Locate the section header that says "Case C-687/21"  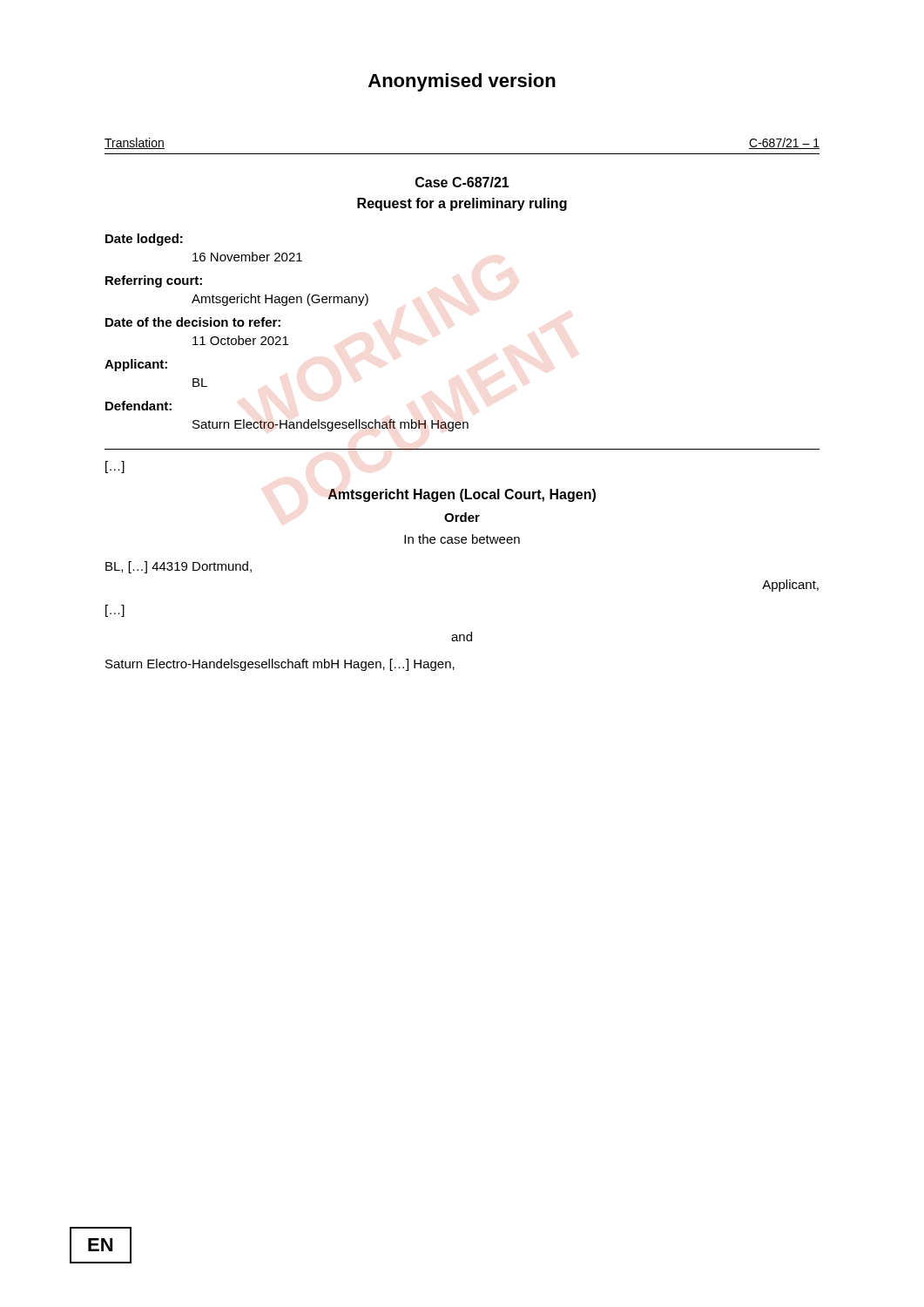(x=462, y=183)
